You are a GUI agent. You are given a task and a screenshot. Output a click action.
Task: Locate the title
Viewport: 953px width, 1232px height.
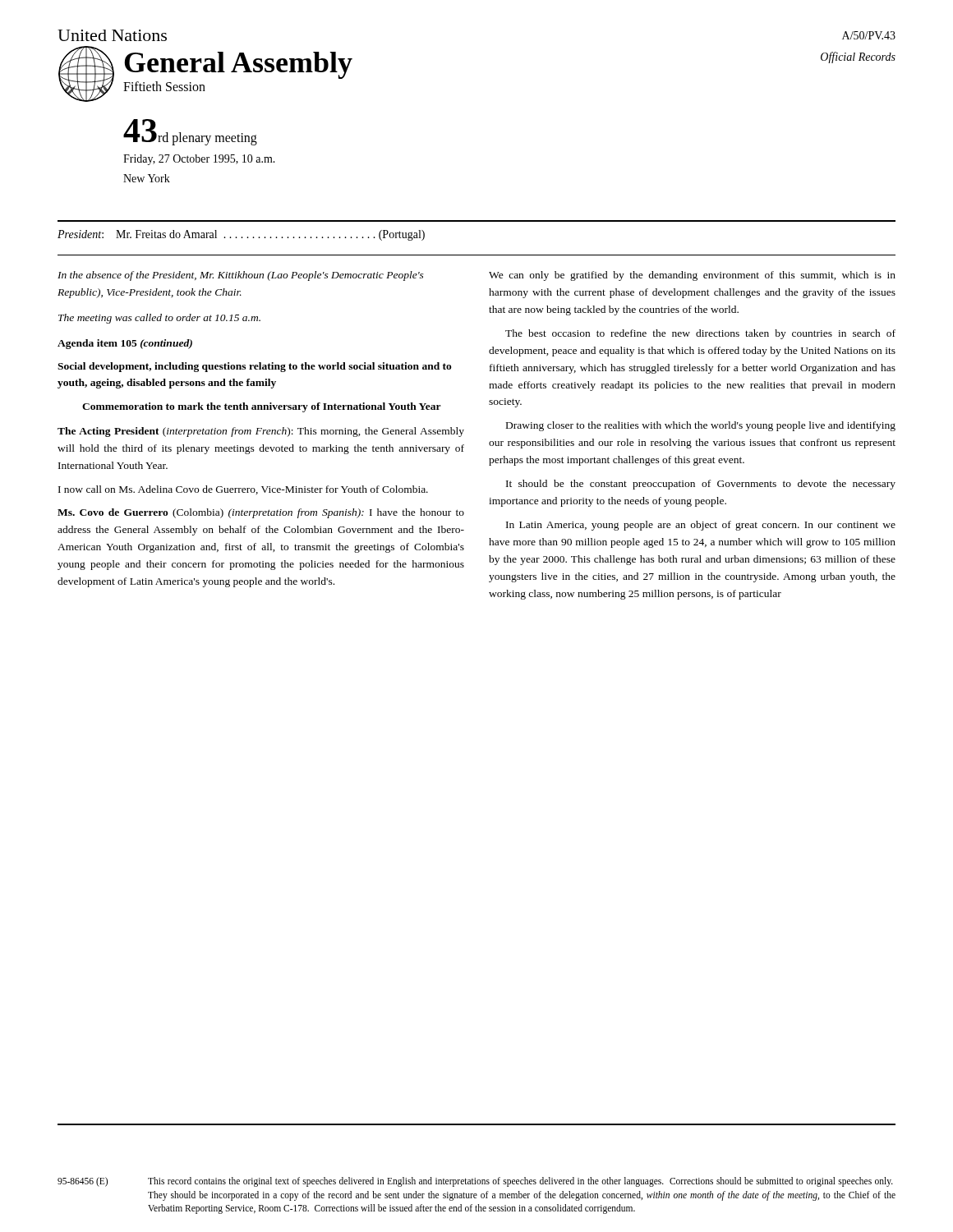coord(238,71)
